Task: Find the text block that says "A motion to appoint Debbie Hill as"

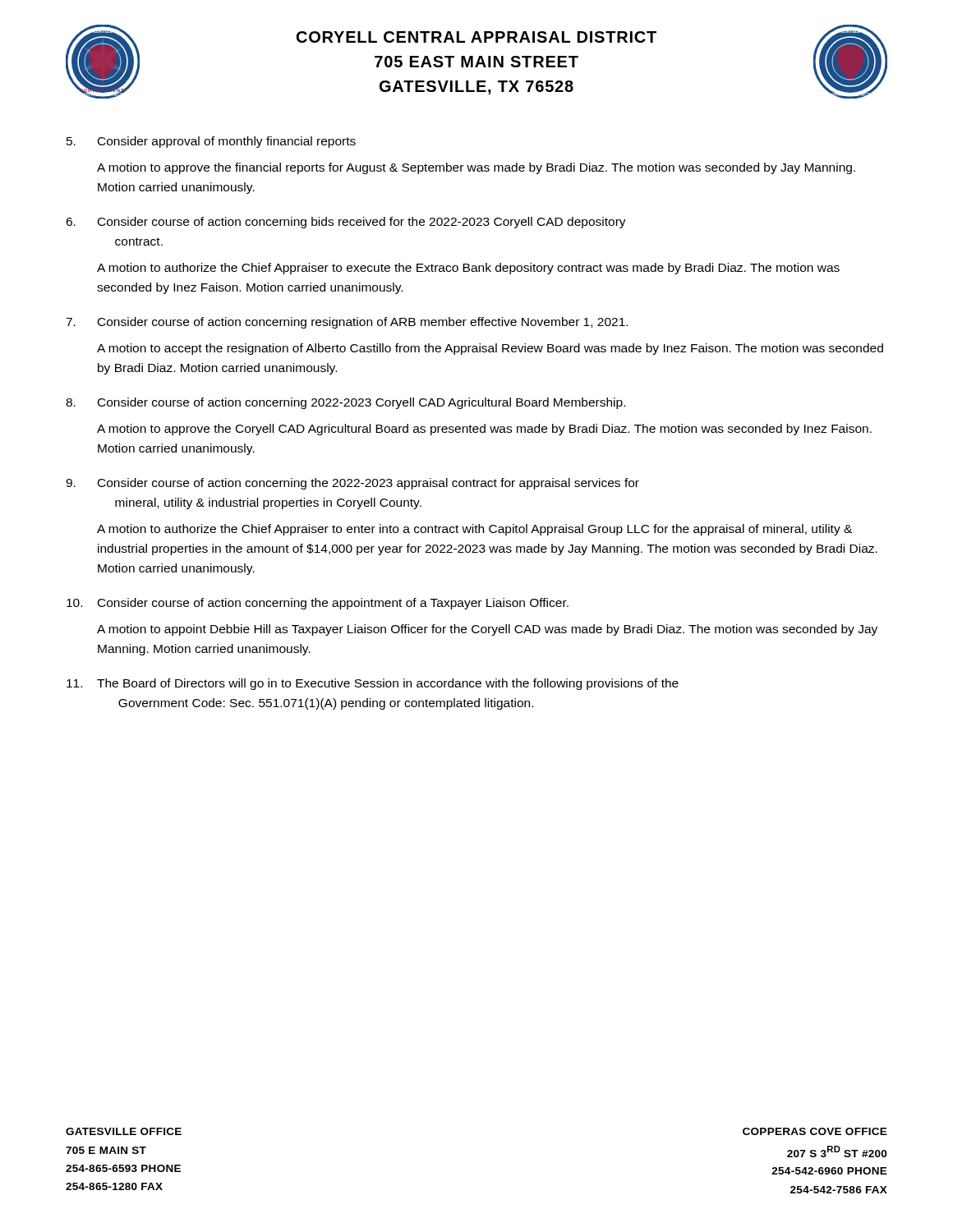Action: [x=487, y=639]
